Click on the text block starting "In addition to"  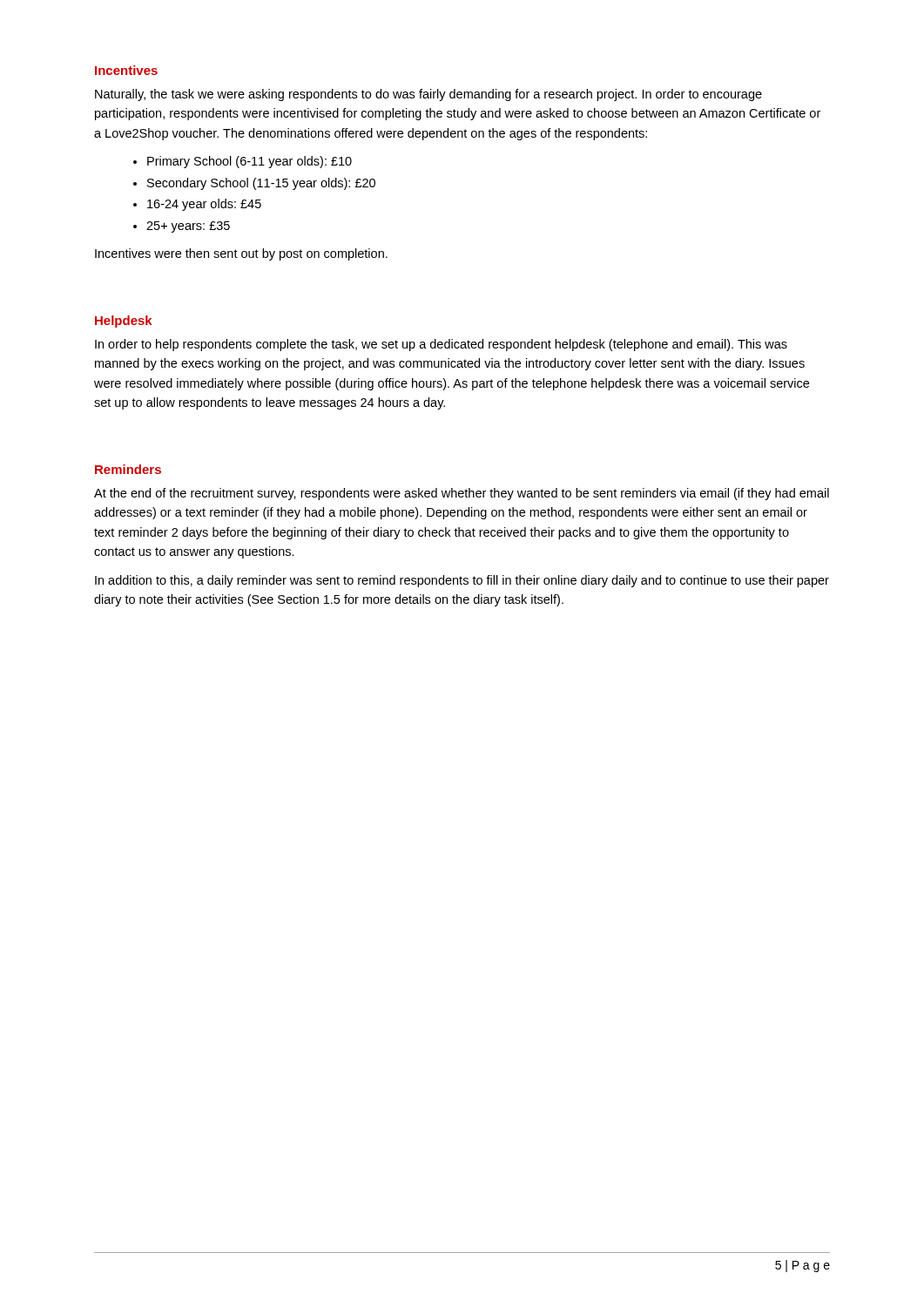[462, 590]
